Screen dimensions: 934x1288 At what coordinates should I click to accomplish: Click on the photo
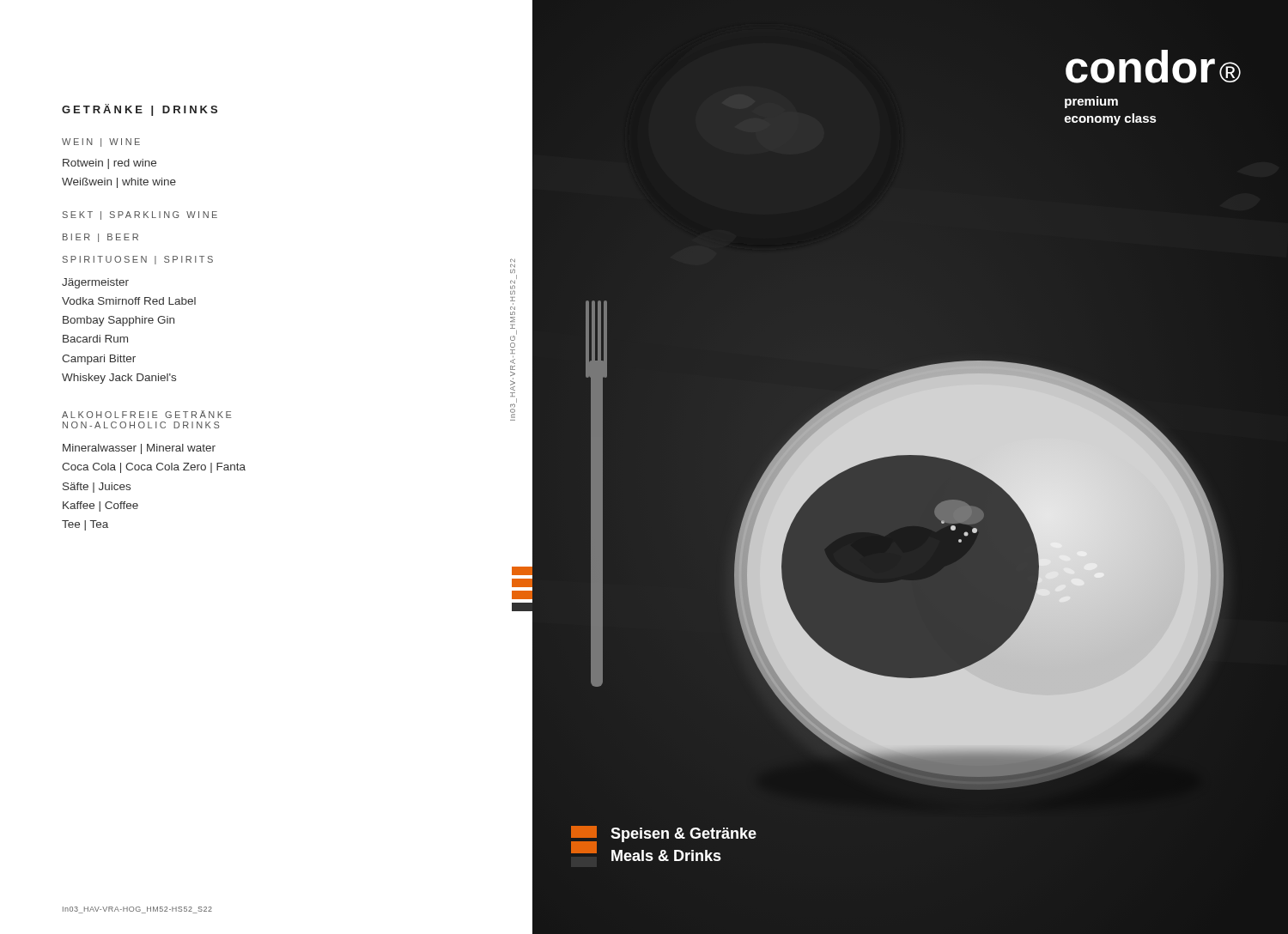tap(910, 467)
